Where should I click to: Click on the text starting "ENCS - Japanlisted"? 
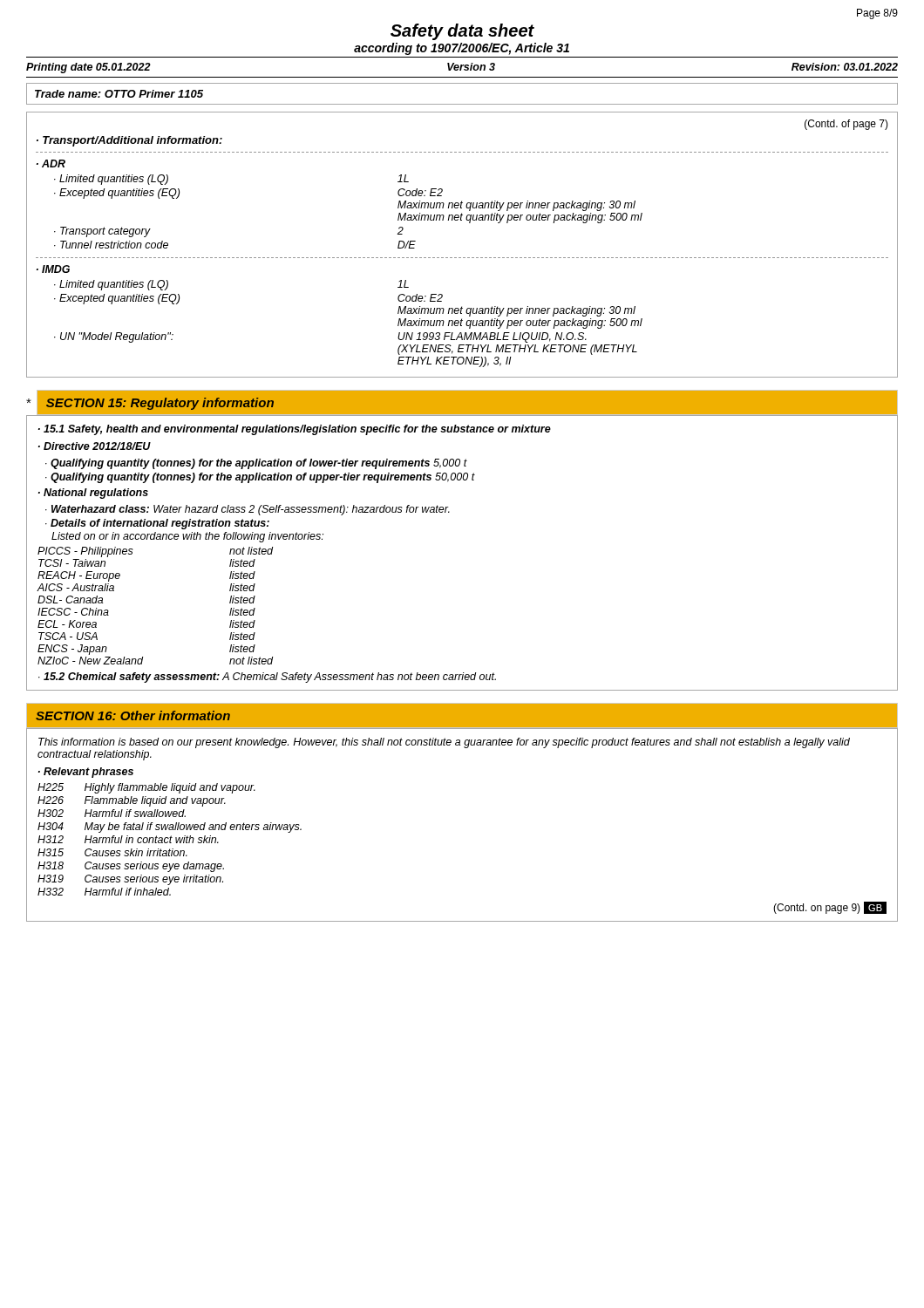tap(64, 648)
